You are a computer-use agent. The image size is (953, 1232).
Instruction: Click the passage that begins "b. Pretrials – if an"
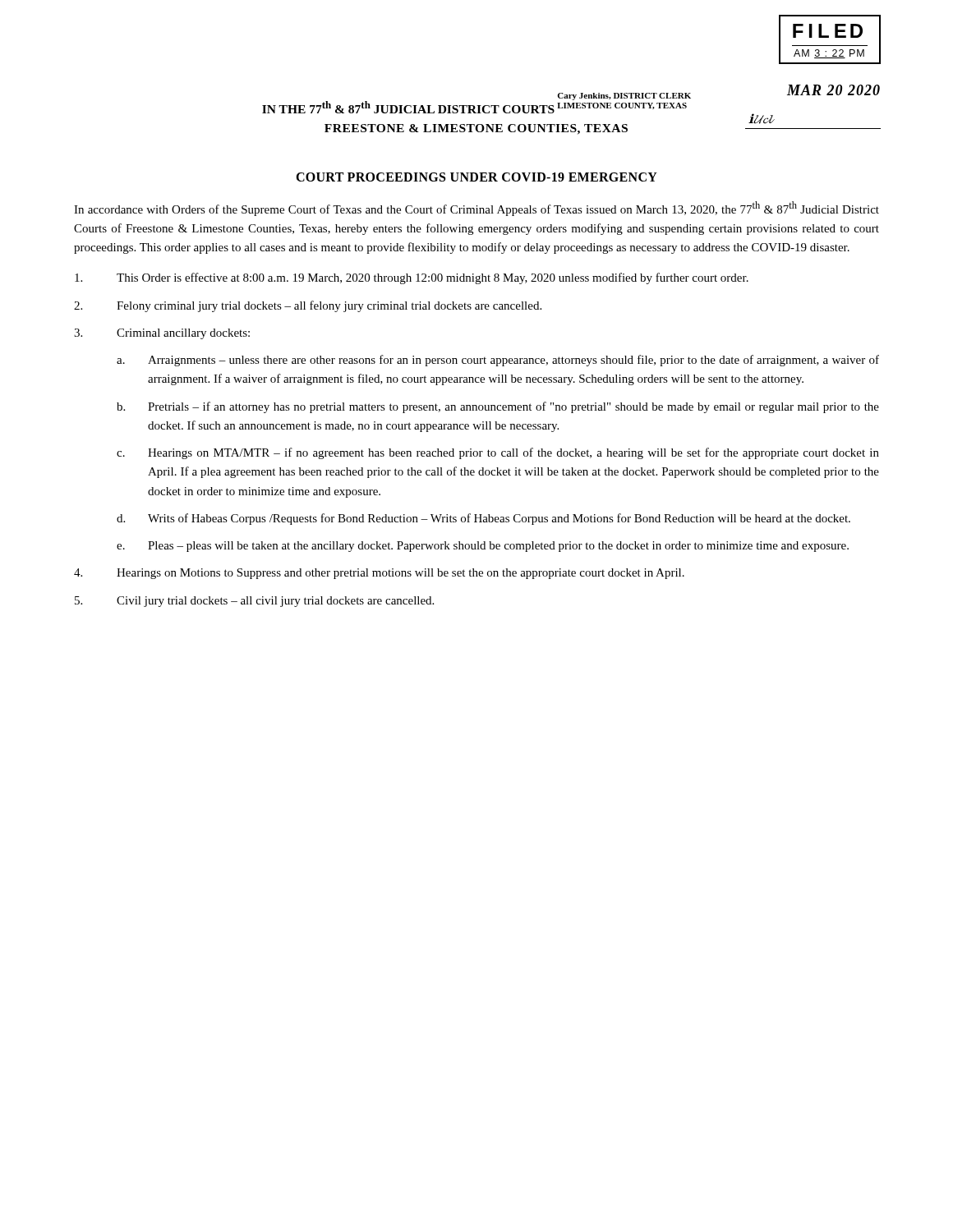click(x=498, y=416)
